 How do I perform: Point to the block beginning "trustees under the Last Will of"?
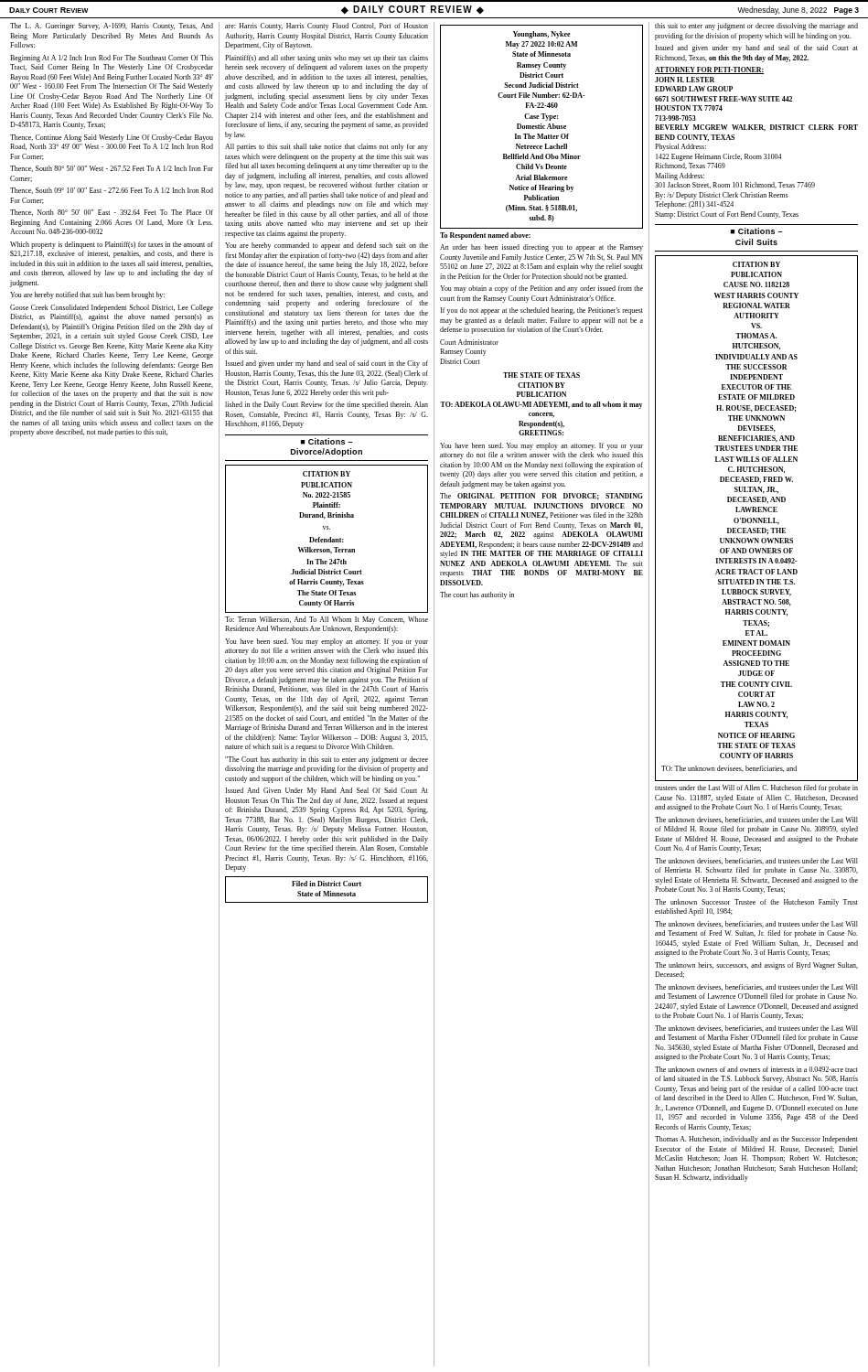click(x=756, y=984)
